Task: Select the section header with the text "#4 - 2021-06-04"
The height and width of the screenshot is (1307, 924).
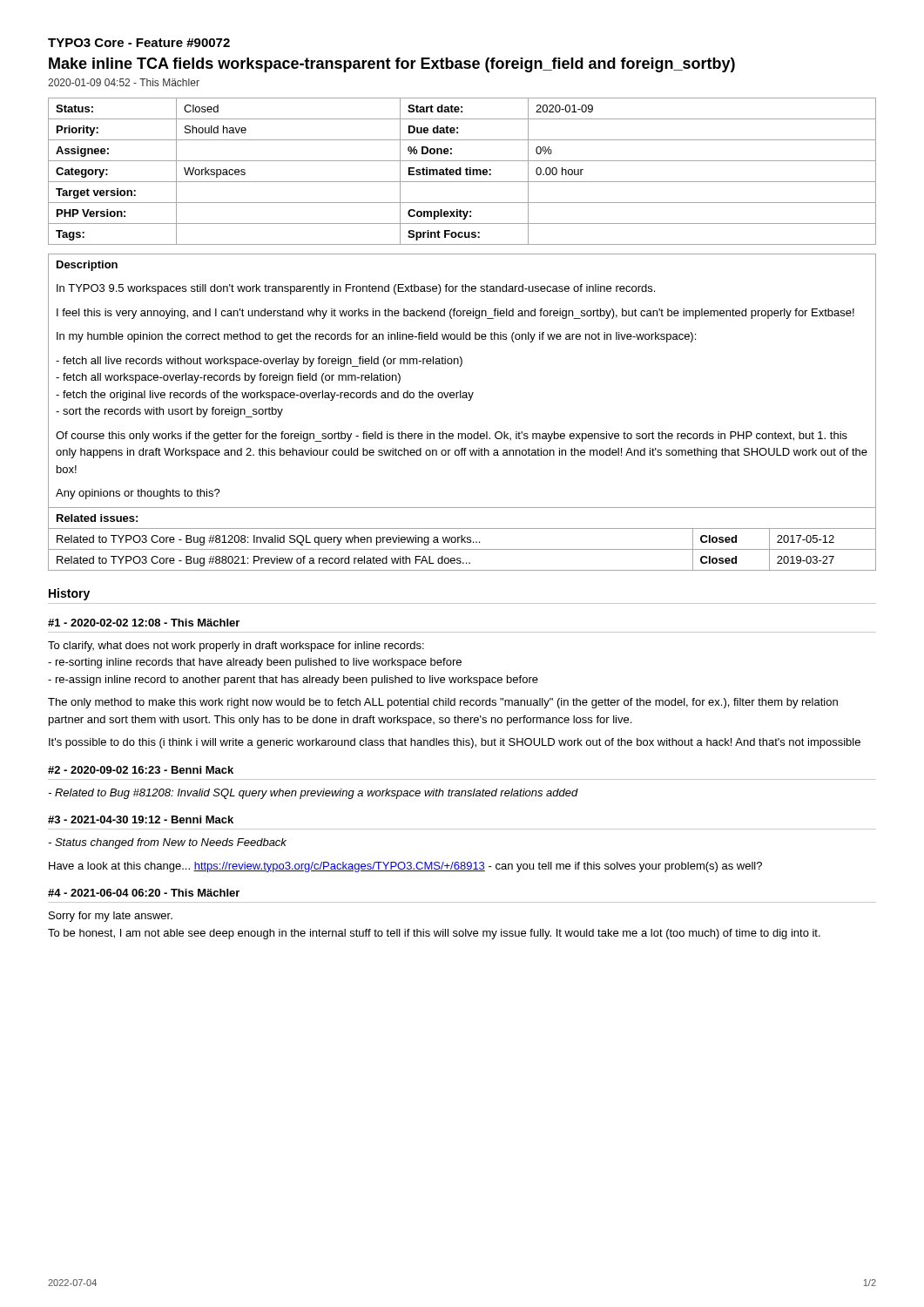Action: tap(144, 893)
